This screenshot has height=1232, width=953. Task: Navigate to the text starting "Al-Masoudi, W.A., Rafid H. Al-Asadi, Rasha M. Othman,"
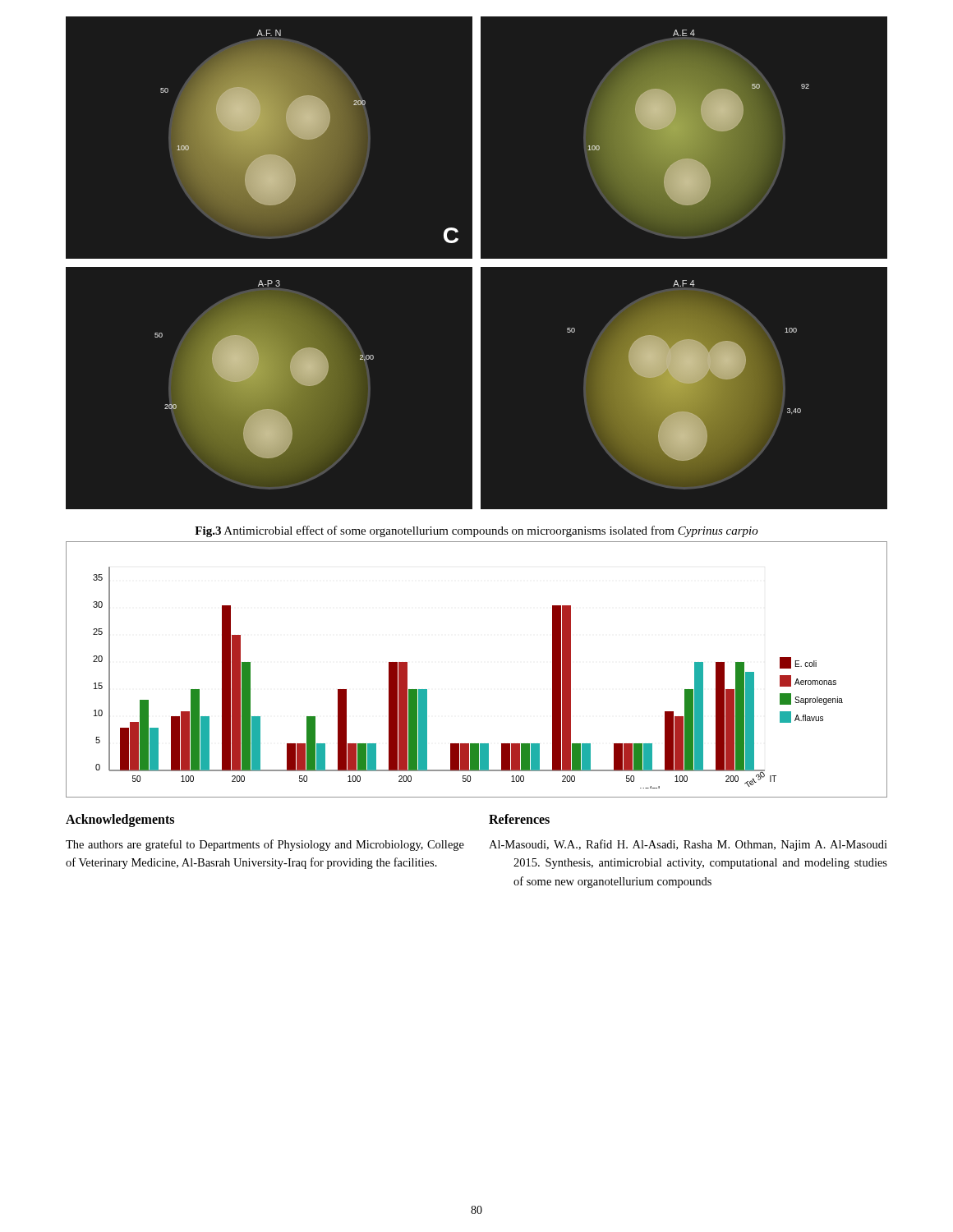coord(688,863)
